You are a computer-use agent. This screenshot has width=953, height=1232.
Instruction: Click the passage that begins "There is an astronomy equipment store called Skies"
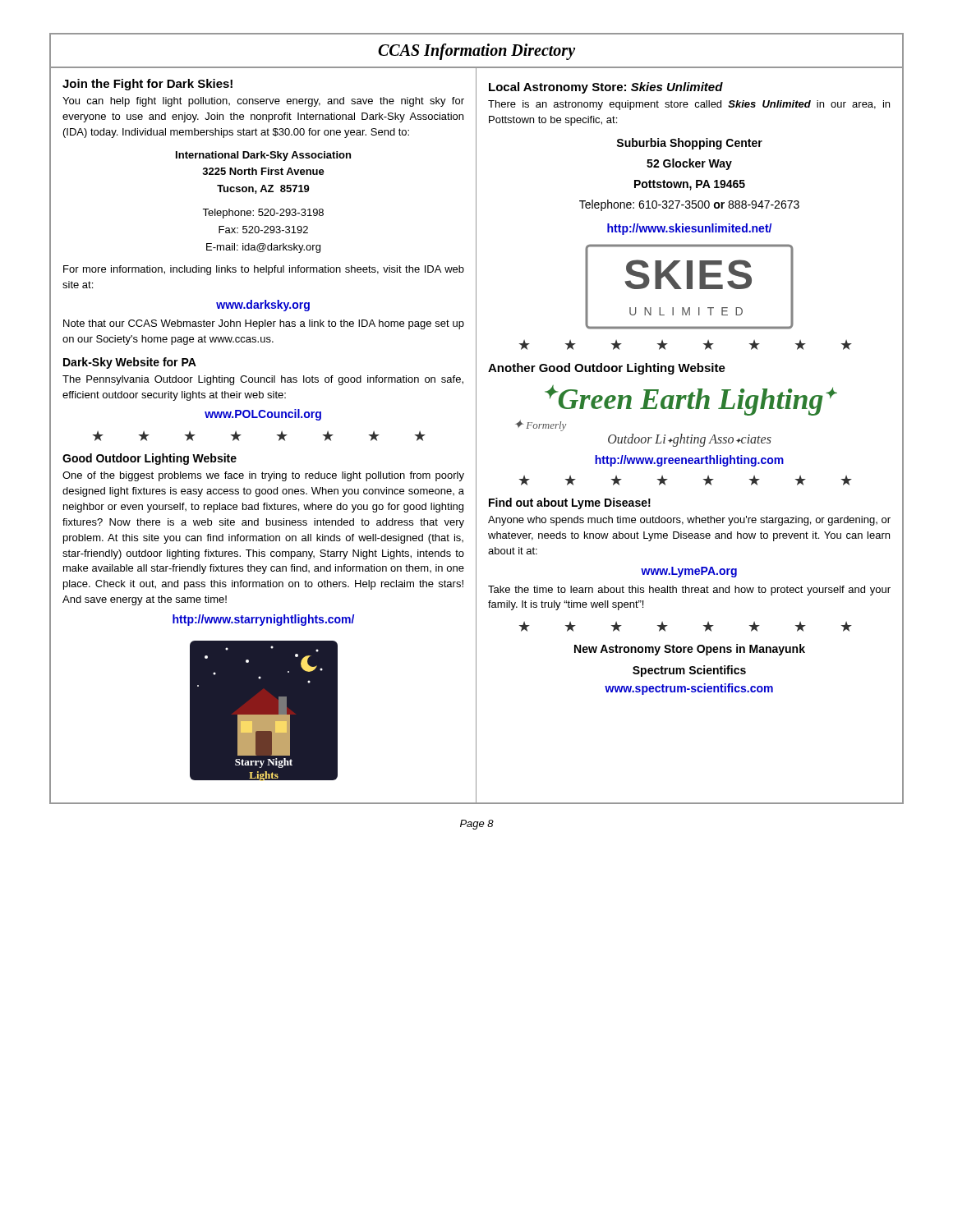click(x=689, y=112)
